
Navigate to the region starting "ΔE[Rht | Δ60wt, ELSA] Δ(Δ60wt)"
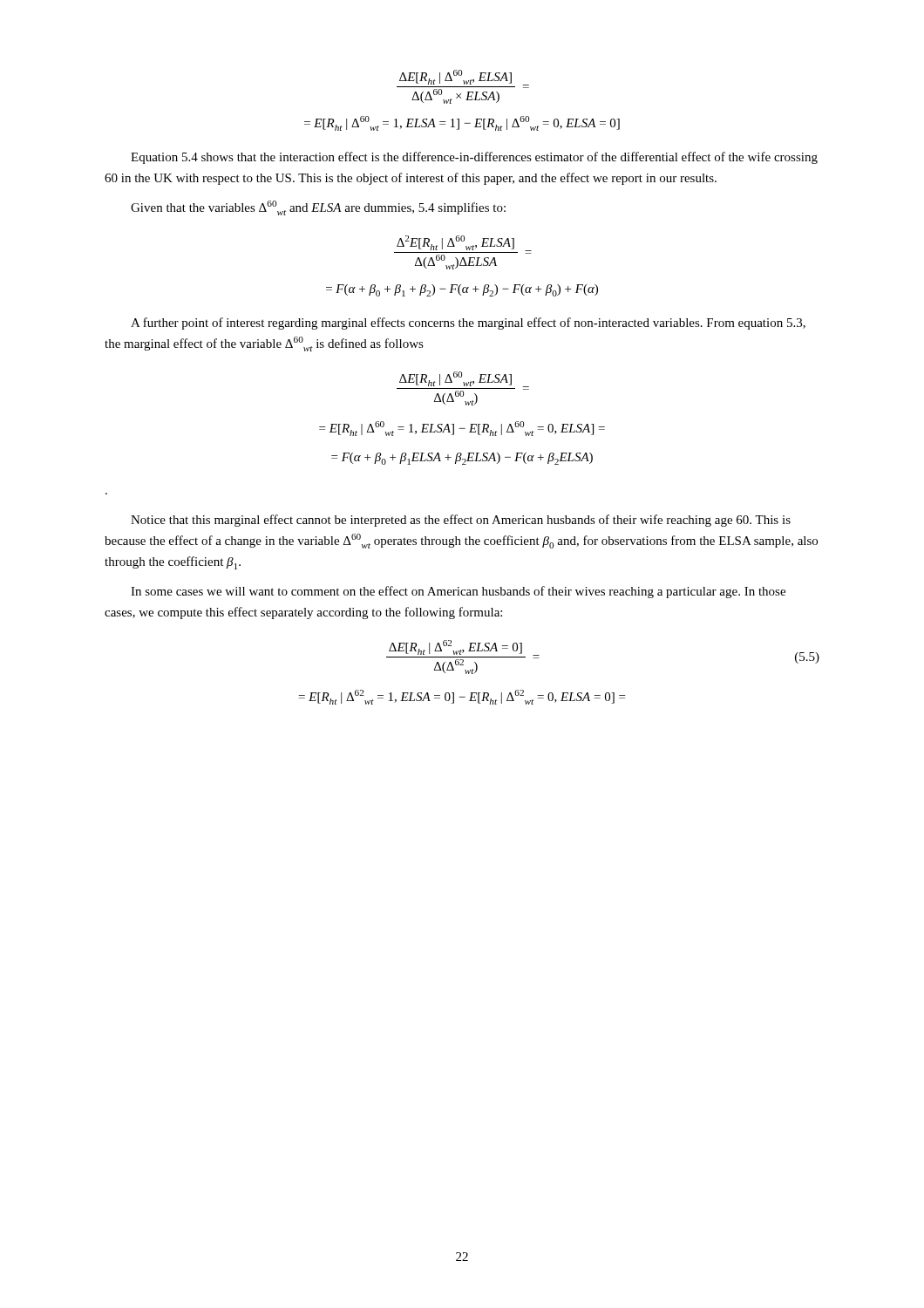(x=462, y=417)
